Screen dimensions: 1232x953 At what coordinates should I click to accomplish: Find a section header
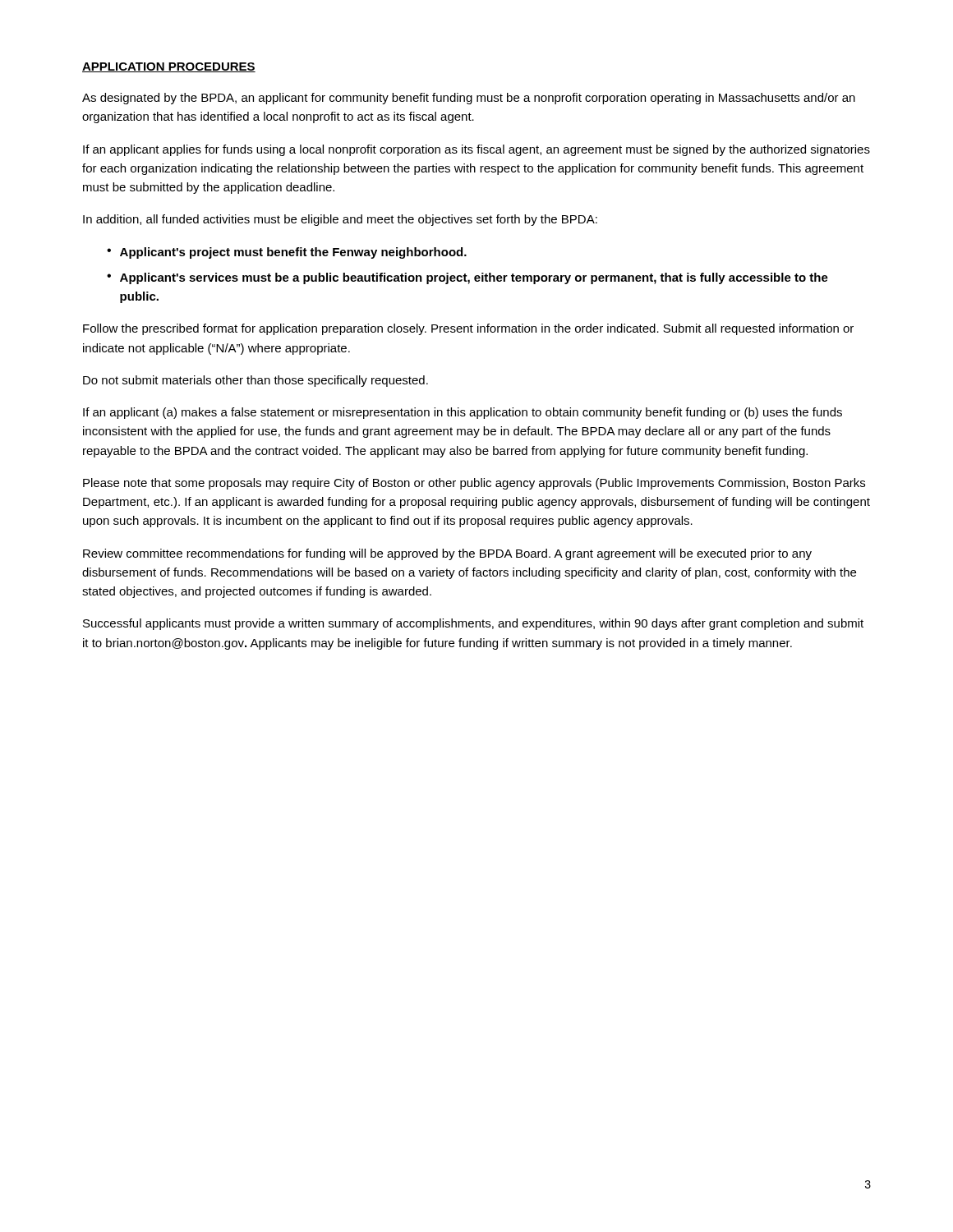tap(169, 66)
